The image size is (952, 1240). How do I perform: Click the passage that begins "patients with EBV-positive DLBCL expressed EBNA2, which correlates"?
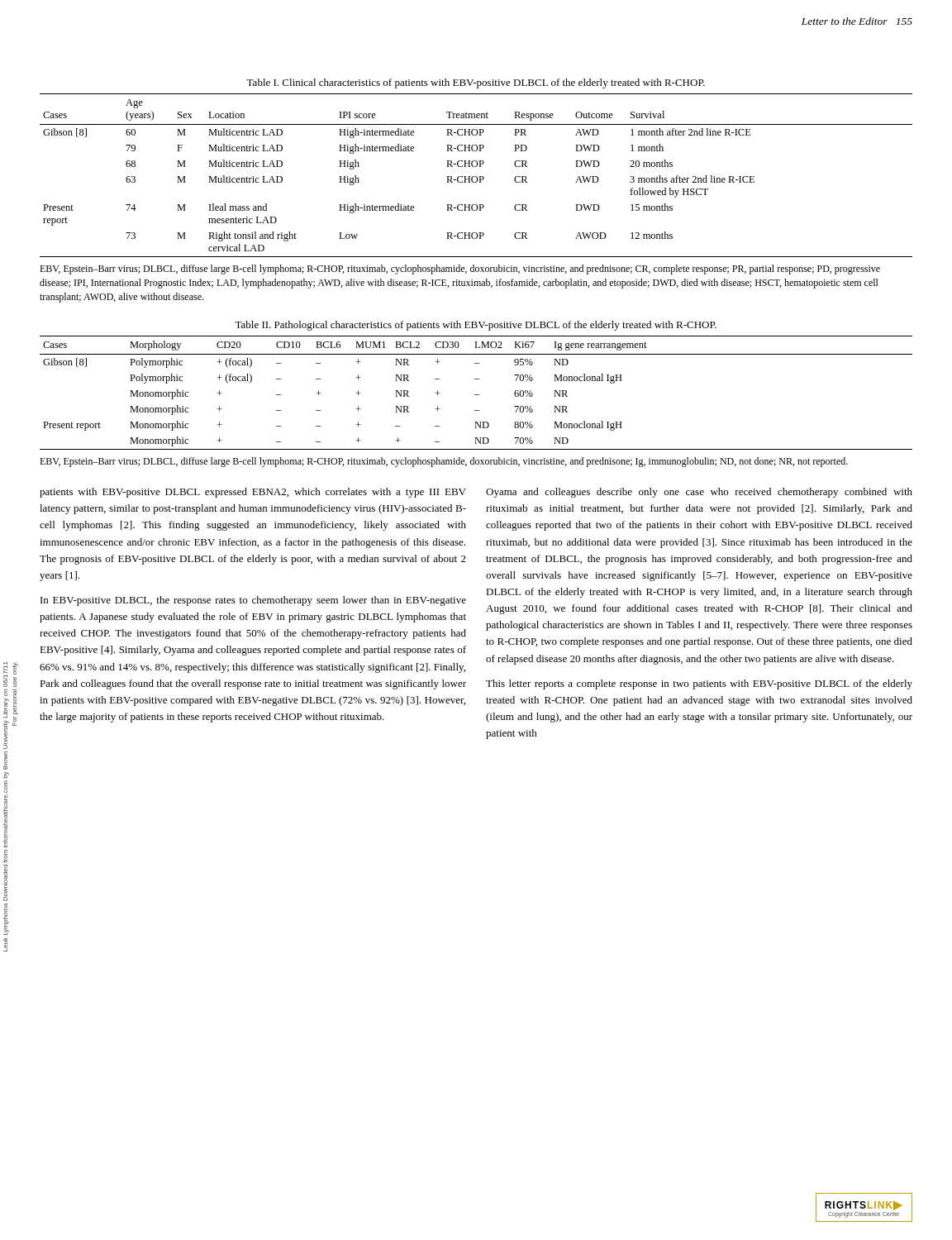(253, 534)
